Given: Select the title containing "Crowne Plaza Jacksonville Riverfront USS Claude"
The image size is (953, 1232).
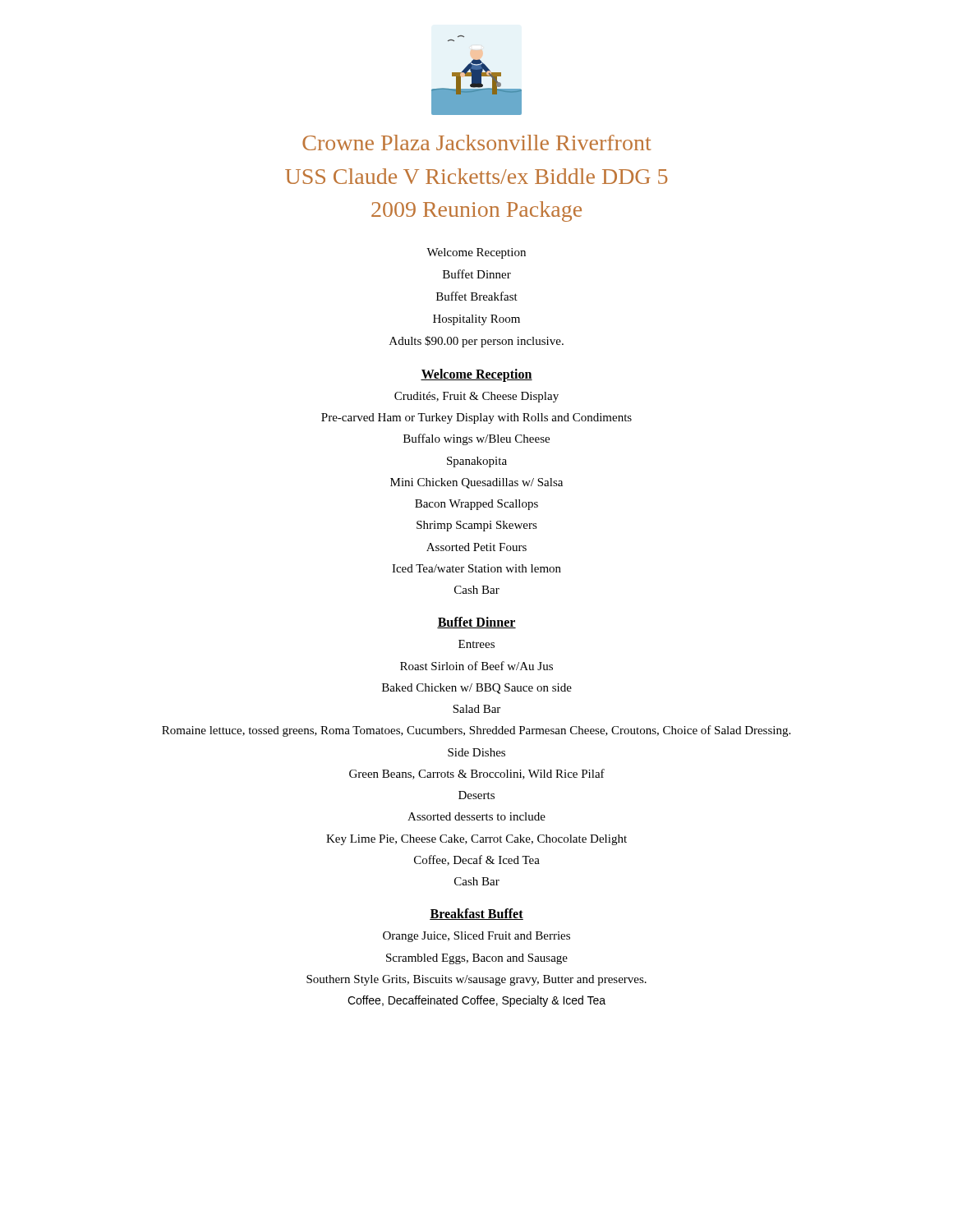Looking at the screenshot, I should click(476, 176).
